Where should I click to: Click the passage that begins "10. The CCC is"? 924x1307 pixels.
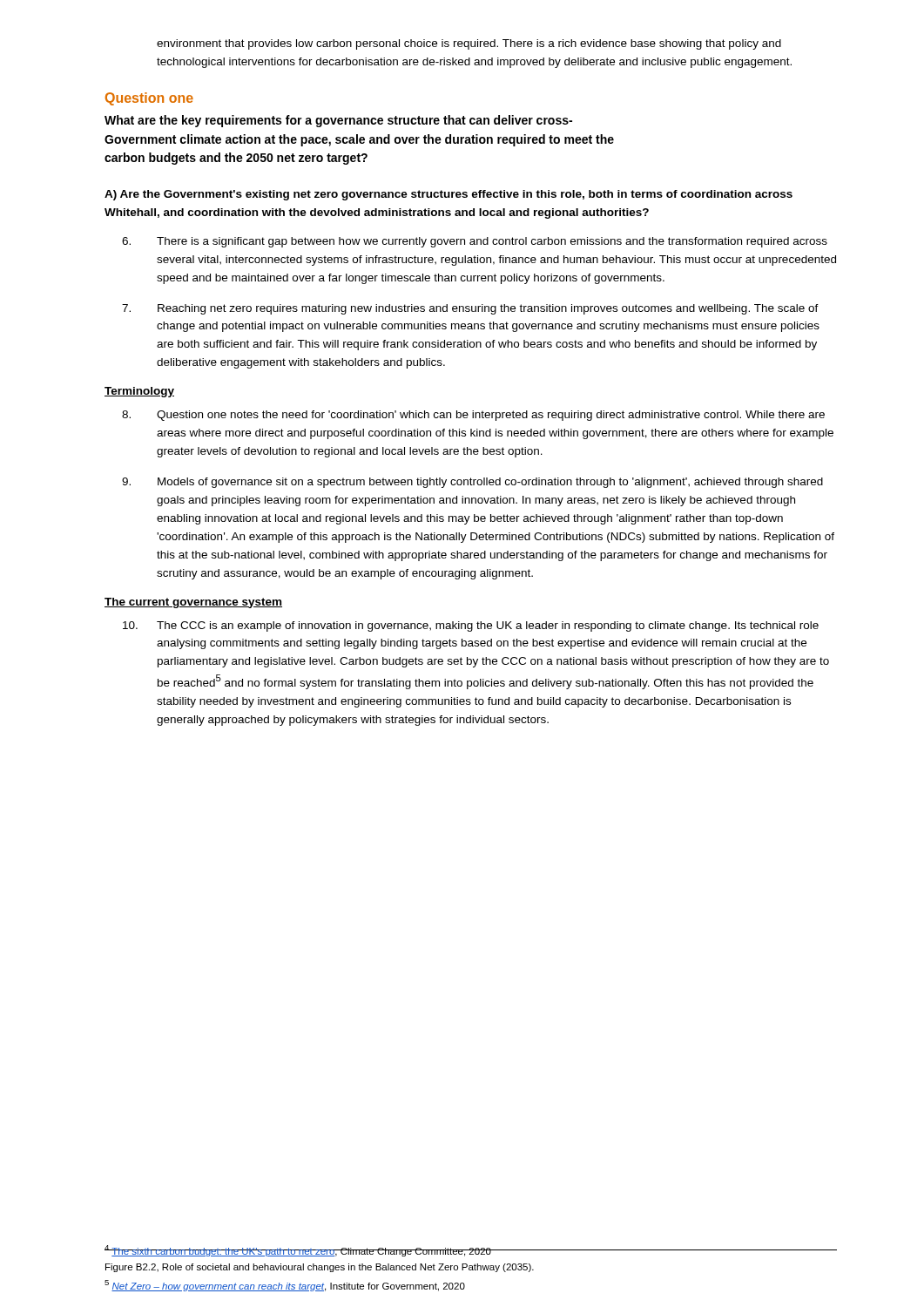[471, 673]
